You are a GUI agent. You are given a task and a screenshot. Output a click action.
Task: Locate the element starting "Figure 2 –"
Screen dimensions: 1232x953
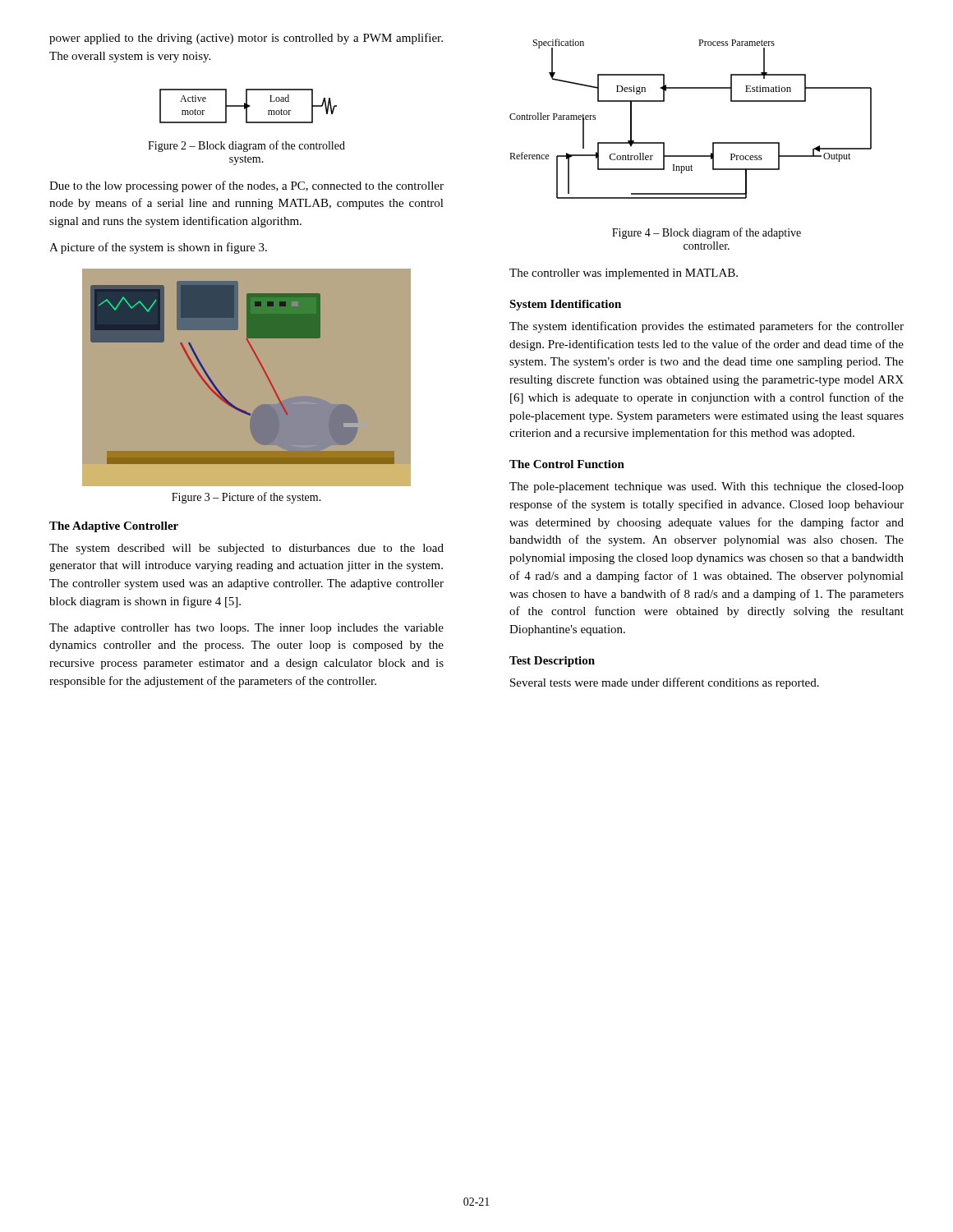coord(246,152)
